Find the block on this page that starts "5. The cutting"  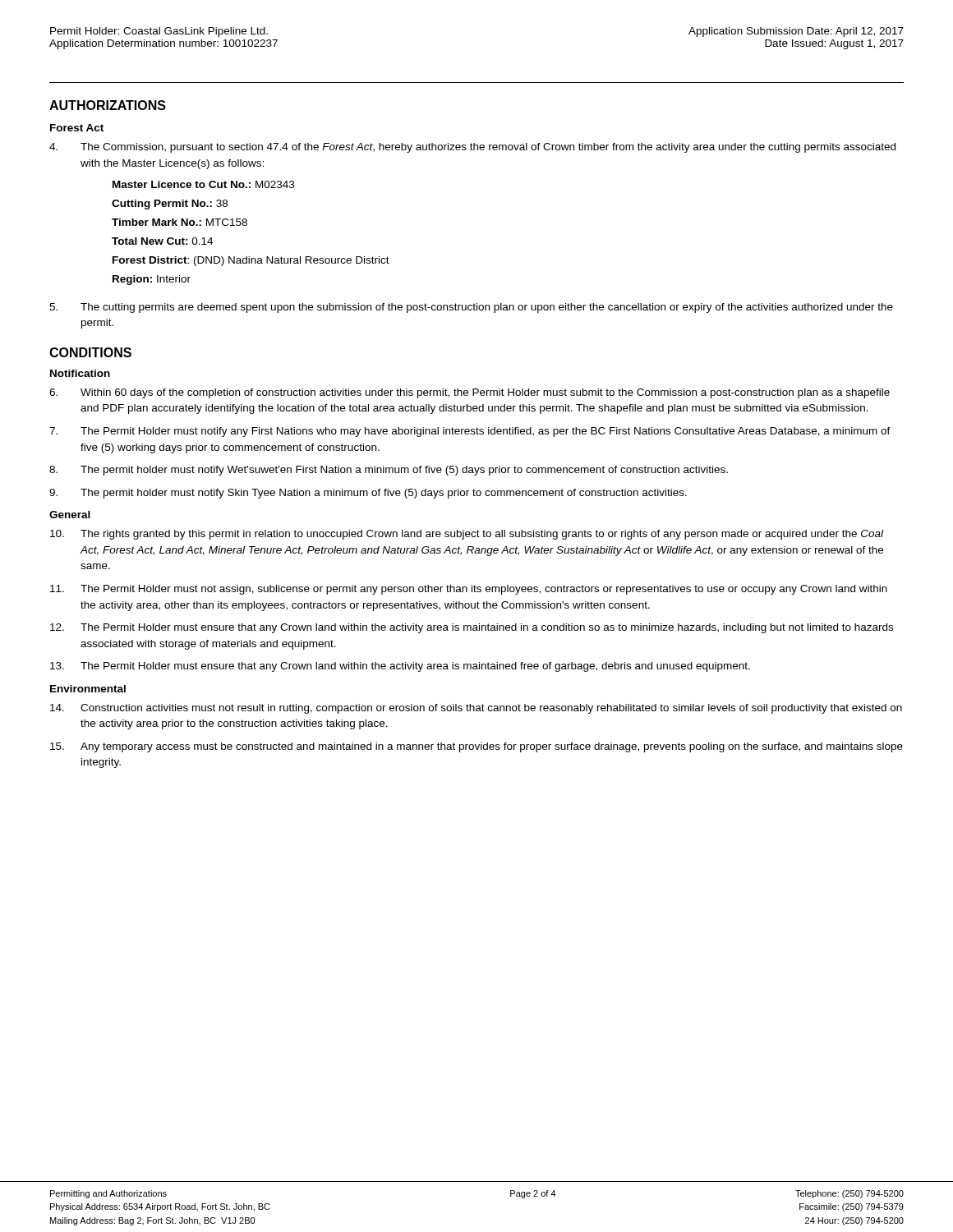pos(476,315)
